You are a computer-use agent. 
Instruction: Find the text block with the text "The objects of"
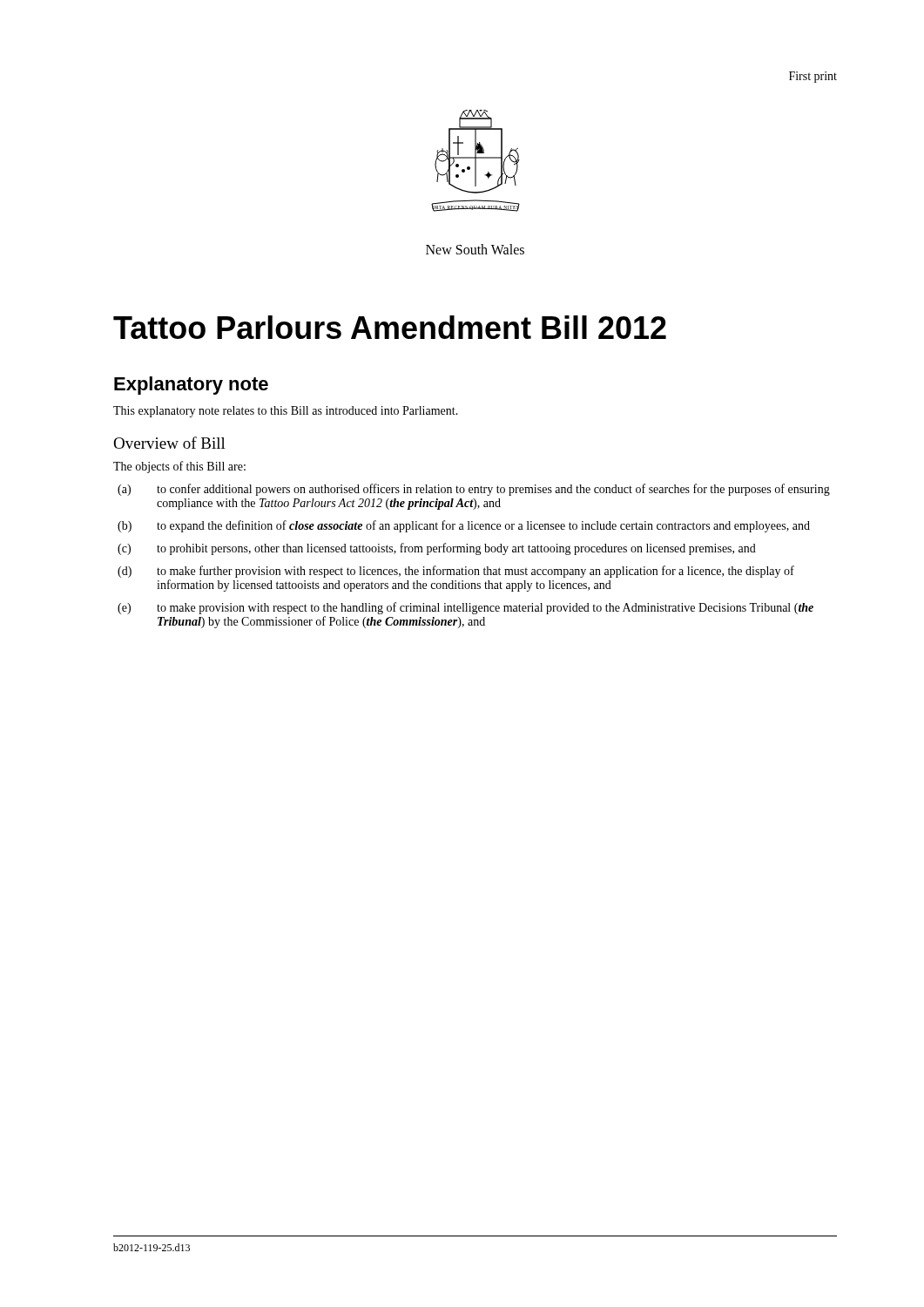coord(180,467)
